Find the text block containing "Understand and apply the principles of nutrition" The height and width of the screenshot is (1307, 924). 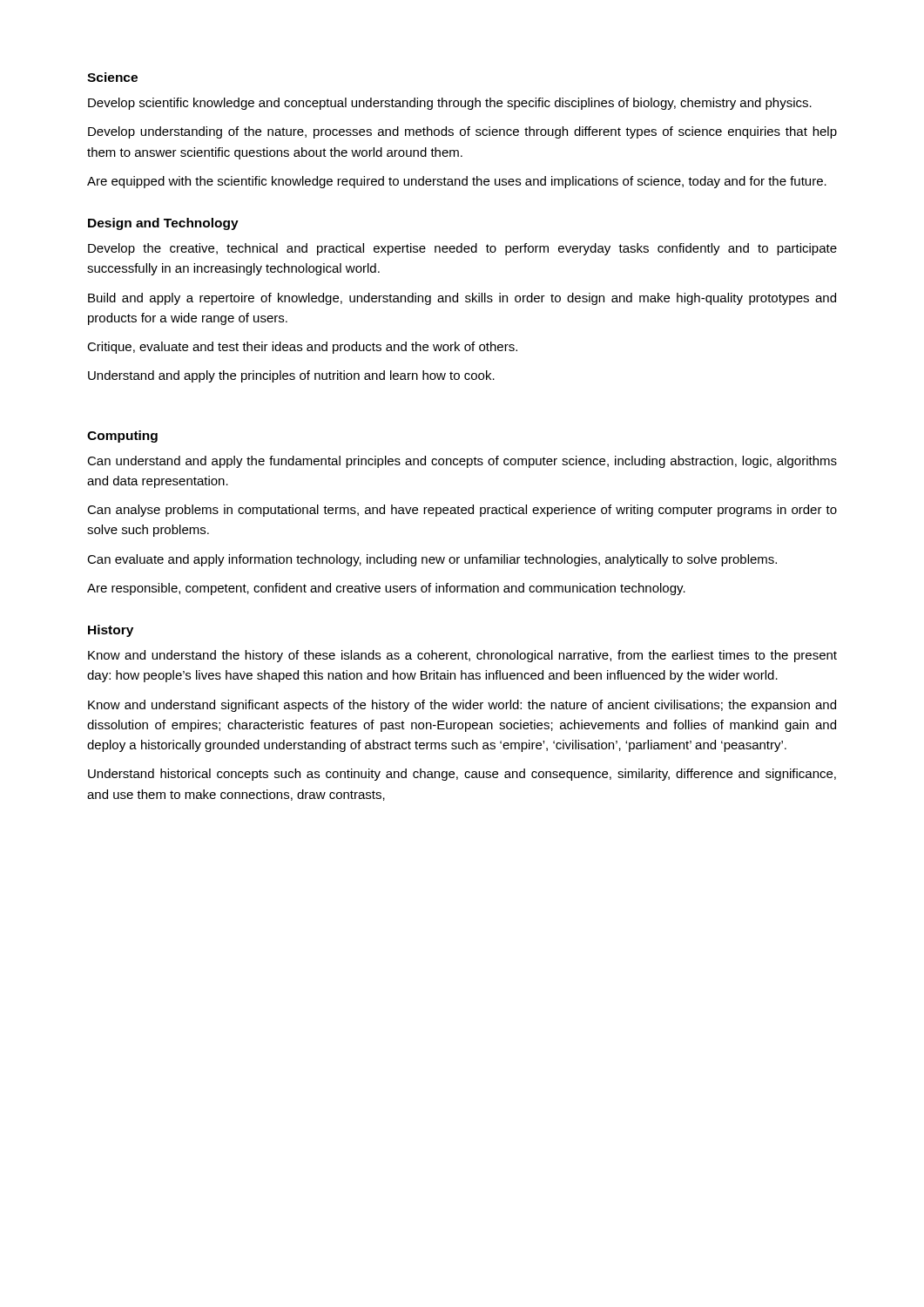[x=291, y=375]
